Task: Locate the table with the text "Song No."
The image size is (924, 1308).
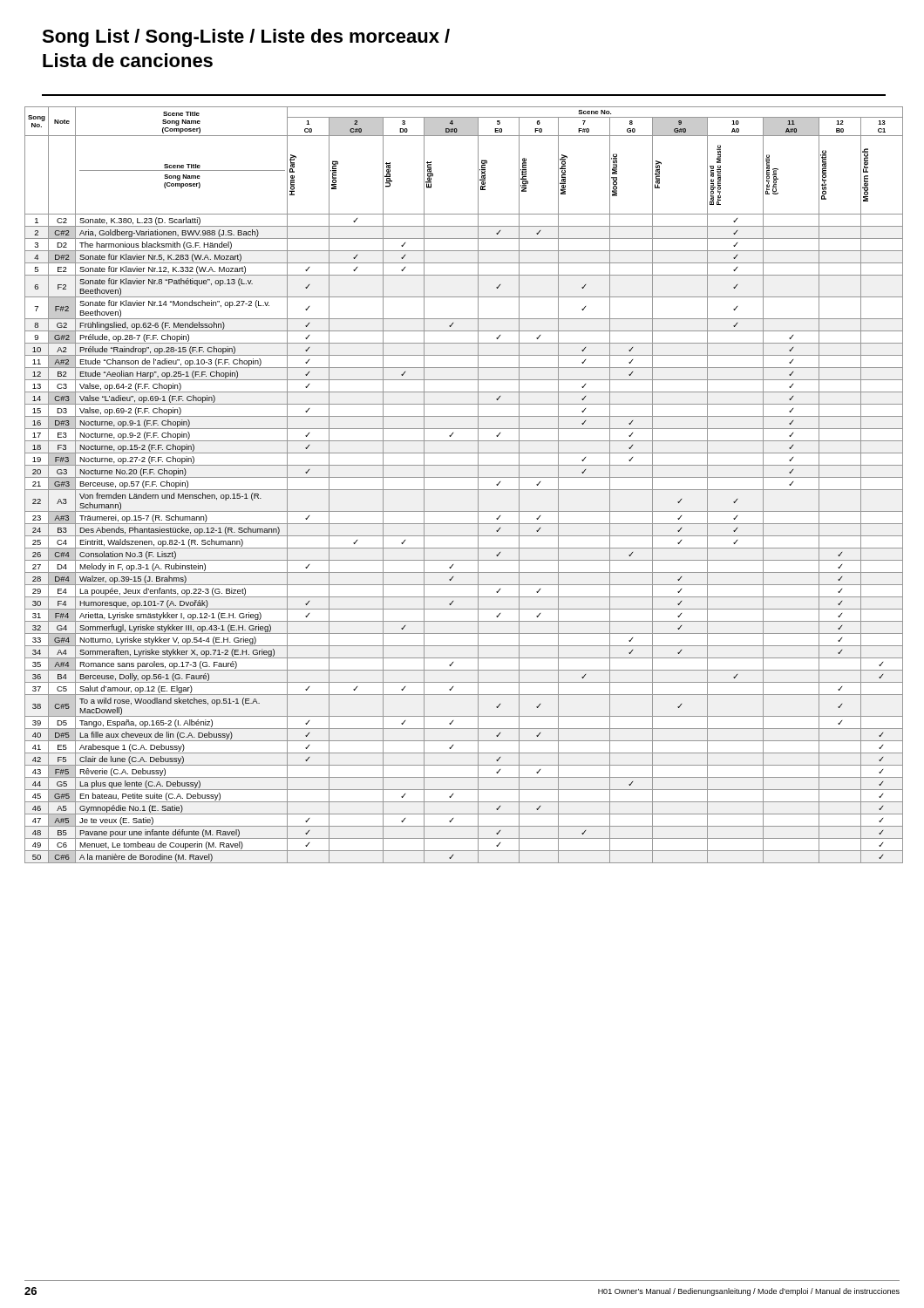Action: [x=464, y=485]
